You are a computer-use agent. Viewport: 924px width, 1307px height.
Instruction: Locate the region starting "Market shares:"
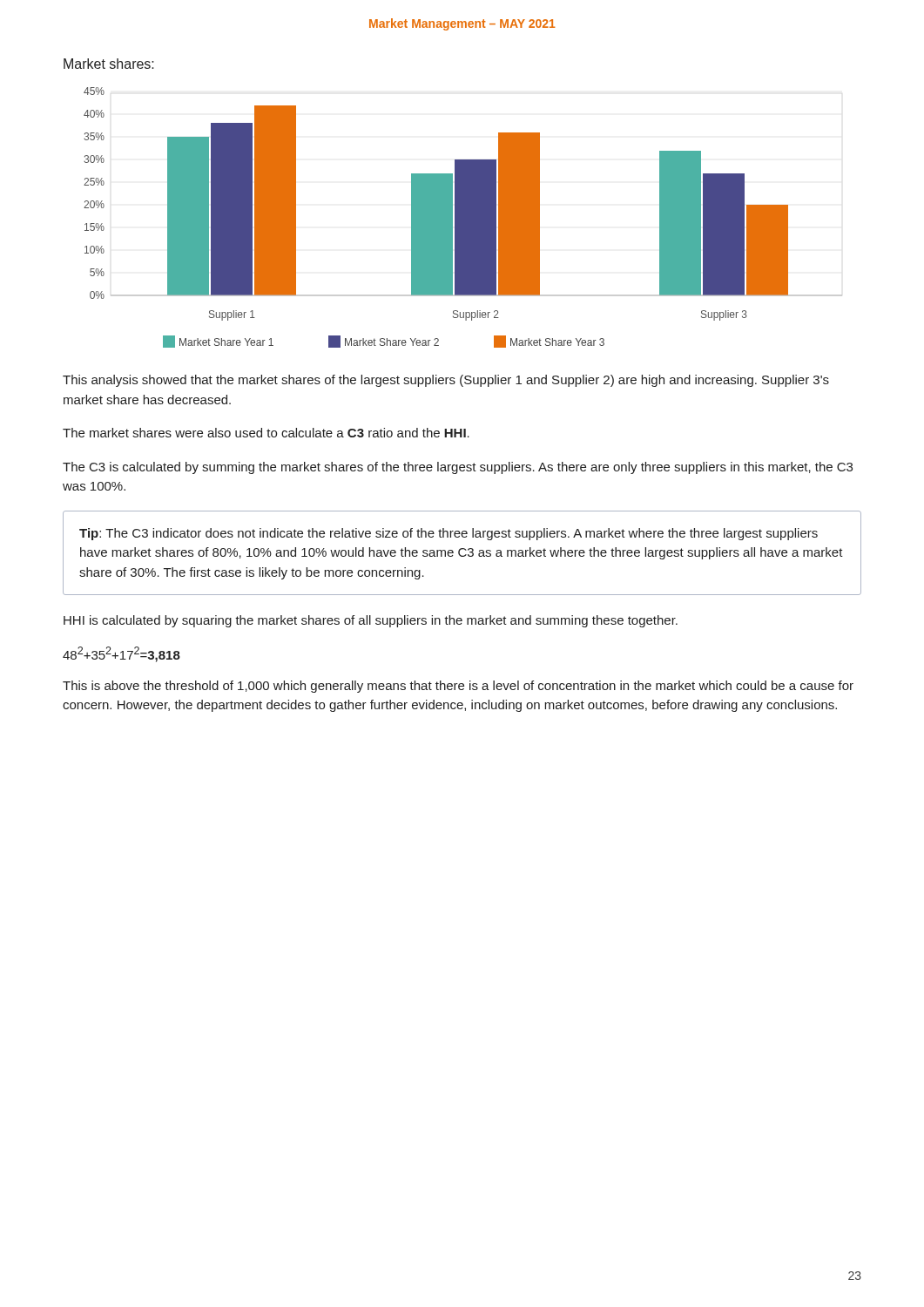click(x=109, y=64)
